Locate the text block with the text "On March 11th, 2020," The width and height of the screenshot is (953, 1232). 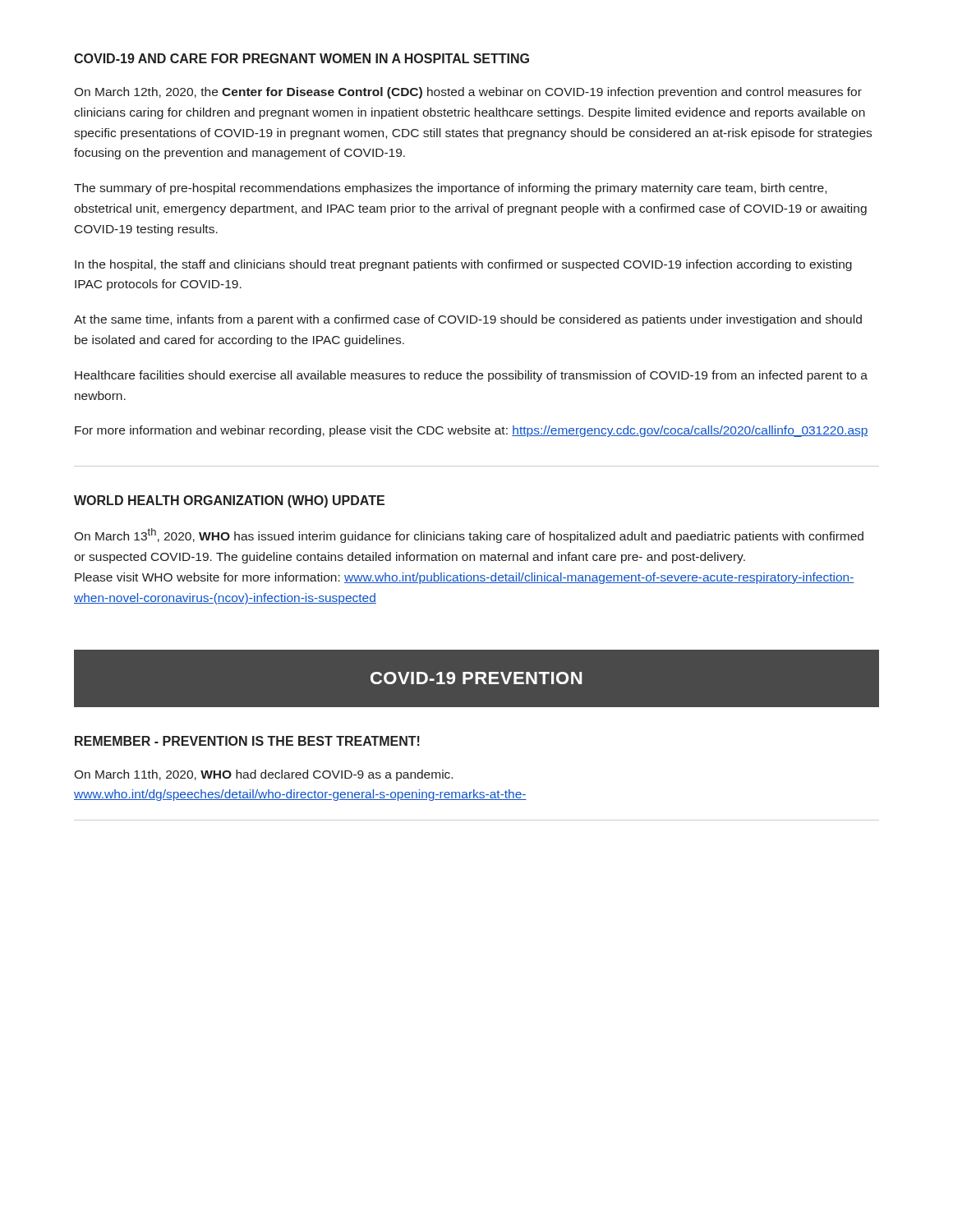coord(300,784)
